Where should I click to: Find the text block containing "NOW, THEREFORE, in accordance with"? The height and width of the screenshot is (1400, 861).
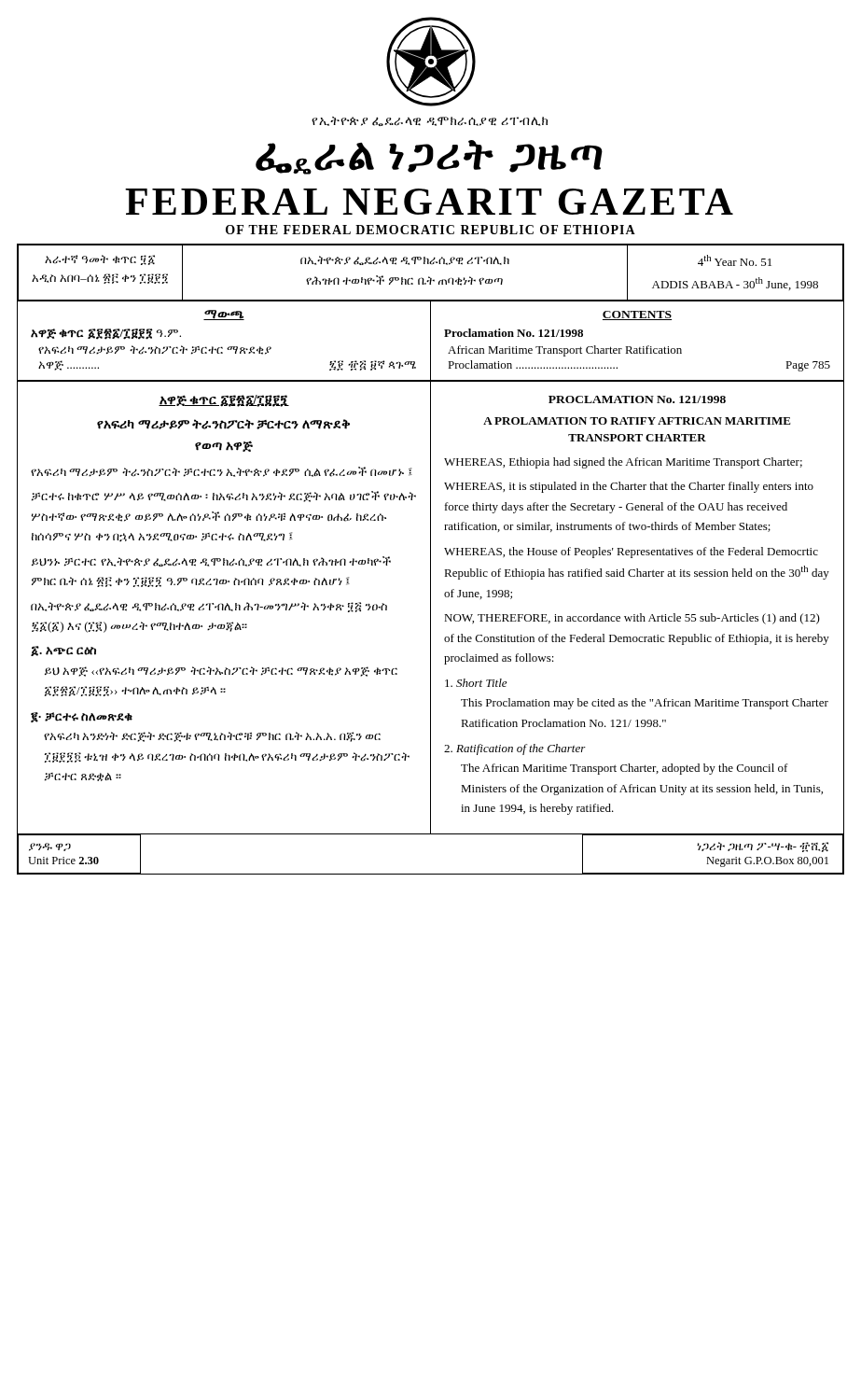click(636, 638)
